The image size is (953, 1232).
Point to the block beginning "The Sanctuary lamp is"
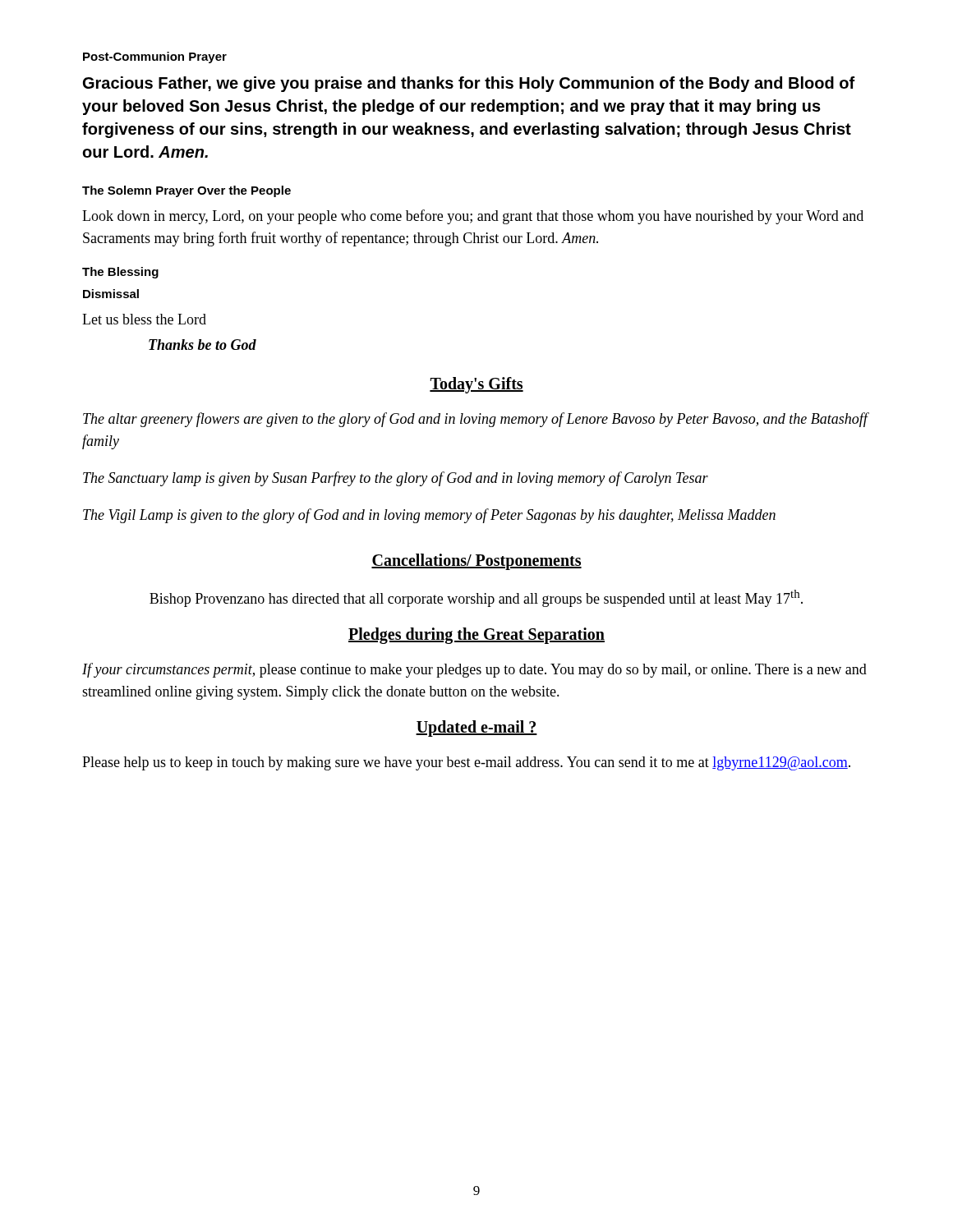point(395,478)
